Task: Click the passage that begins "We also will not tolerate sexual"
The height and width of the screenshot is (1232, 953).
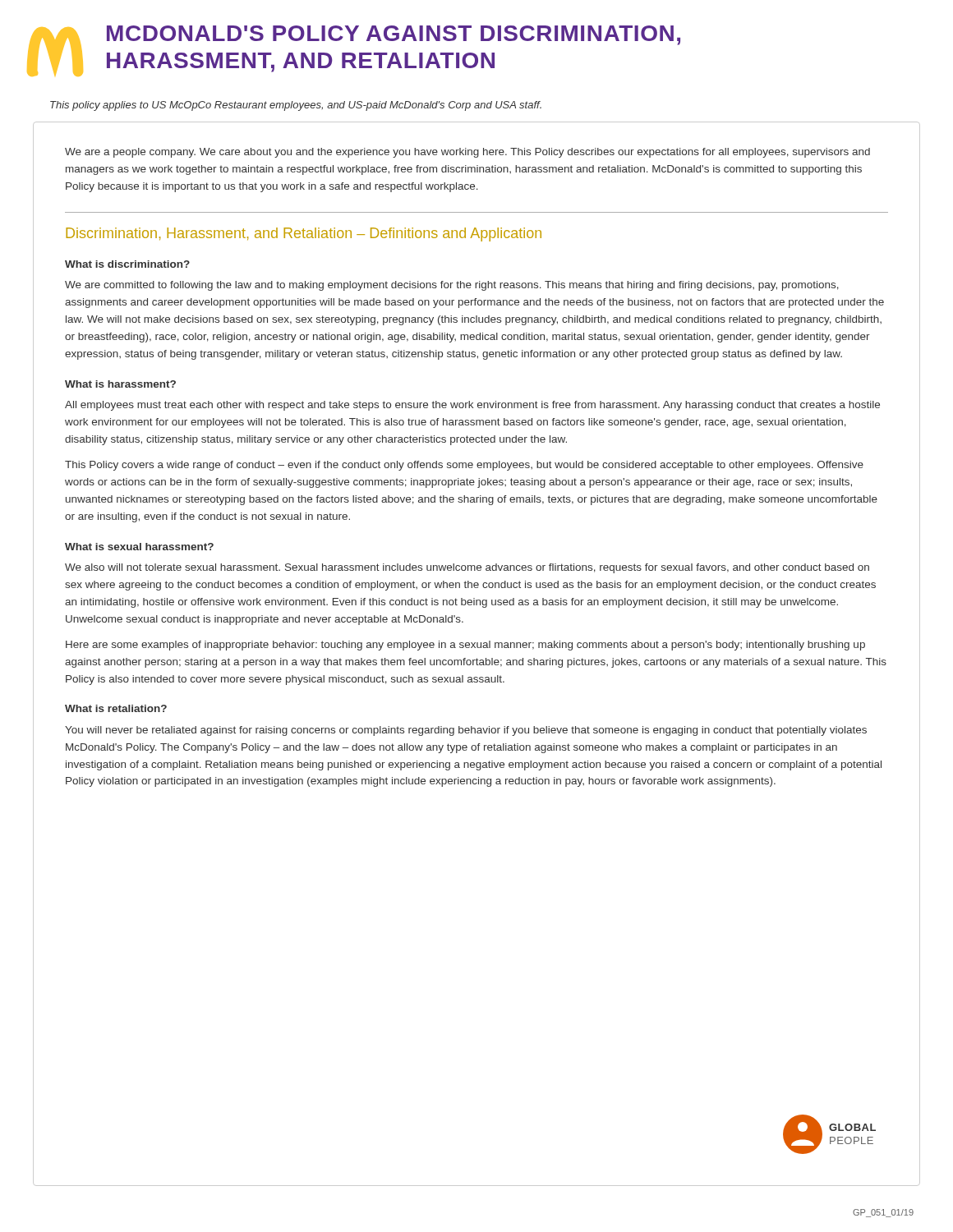Action: [471, 593]
